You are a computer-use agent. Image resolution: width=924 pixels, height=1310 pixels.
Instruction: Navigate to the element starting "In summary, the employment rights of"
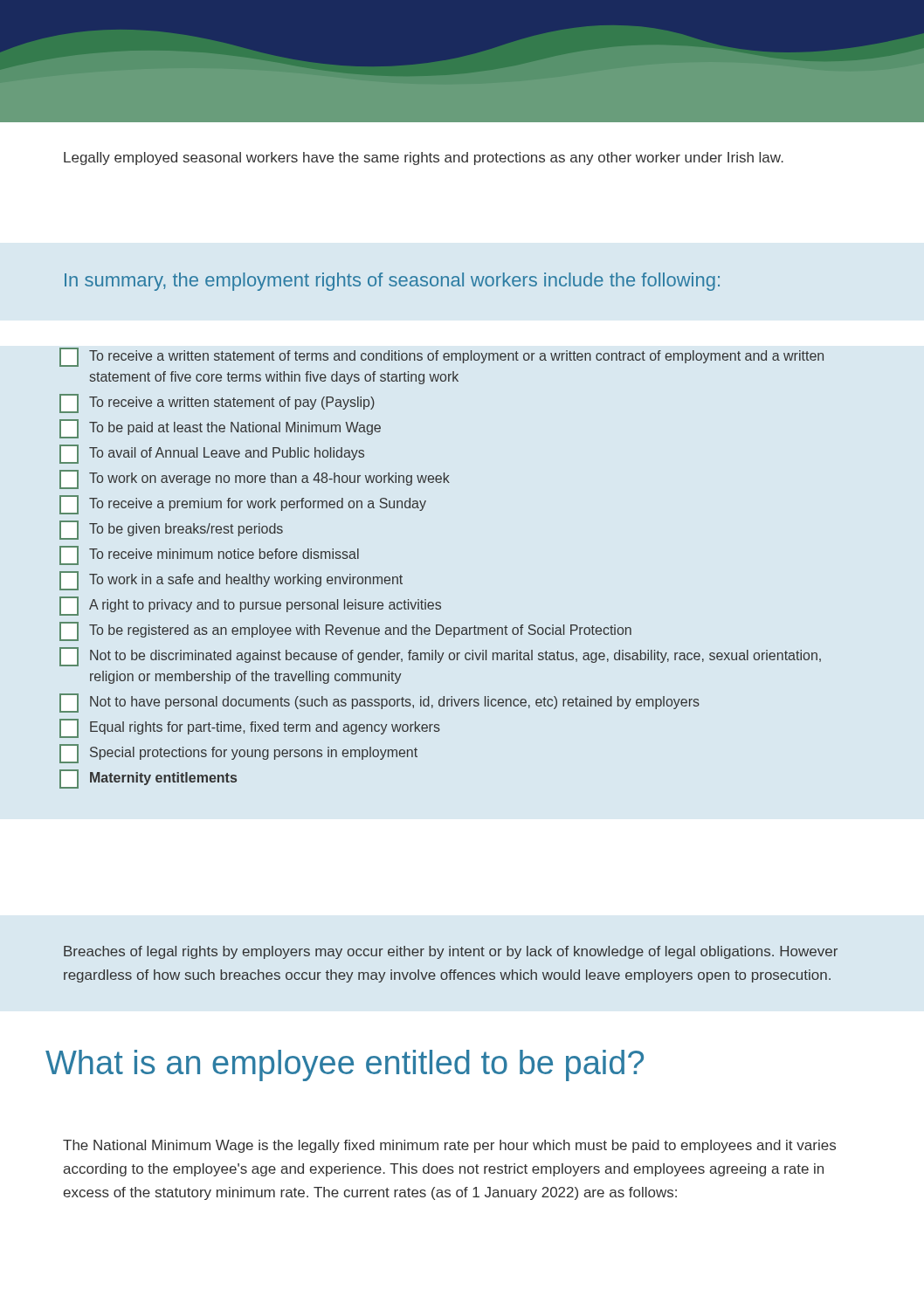392,280
